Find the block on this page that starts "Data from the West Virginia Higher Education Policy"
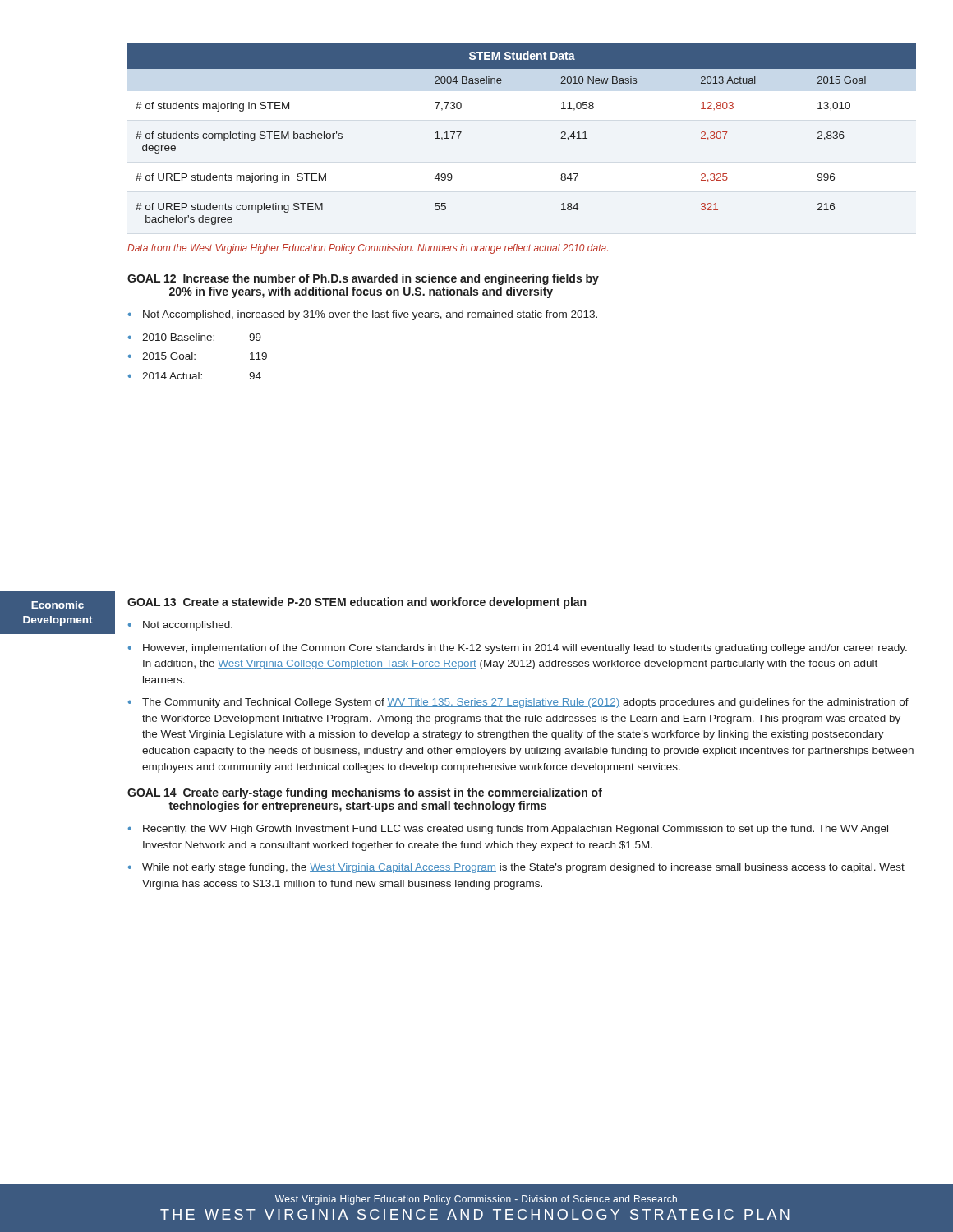This screenshot has width=953, height=1232. [368, 248]
